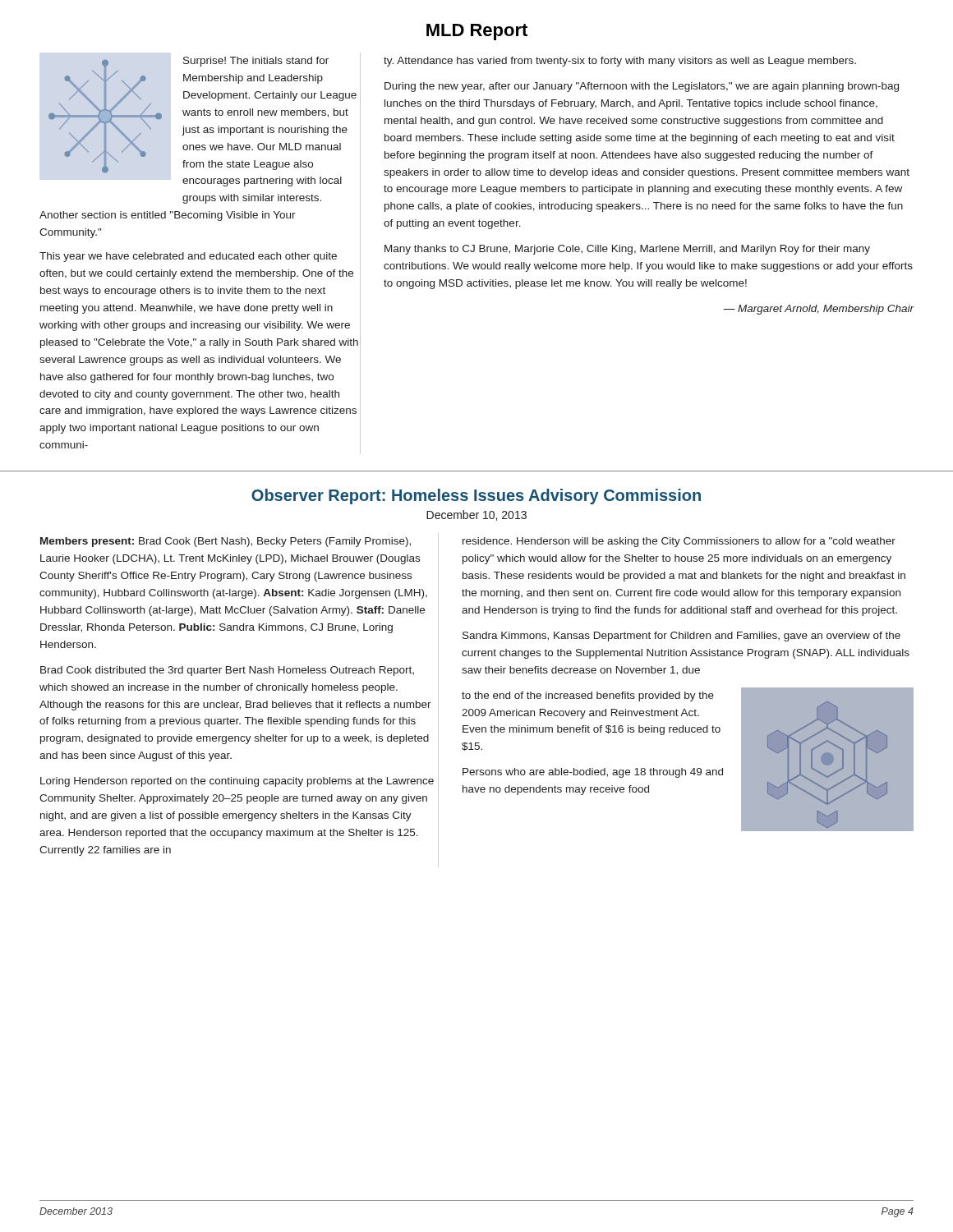Image resolution: width=953 pixels, height=1232 pixels.
Task: Select the block starting "Observer Report: Homeless Issues"
Action: click(476, 495)
